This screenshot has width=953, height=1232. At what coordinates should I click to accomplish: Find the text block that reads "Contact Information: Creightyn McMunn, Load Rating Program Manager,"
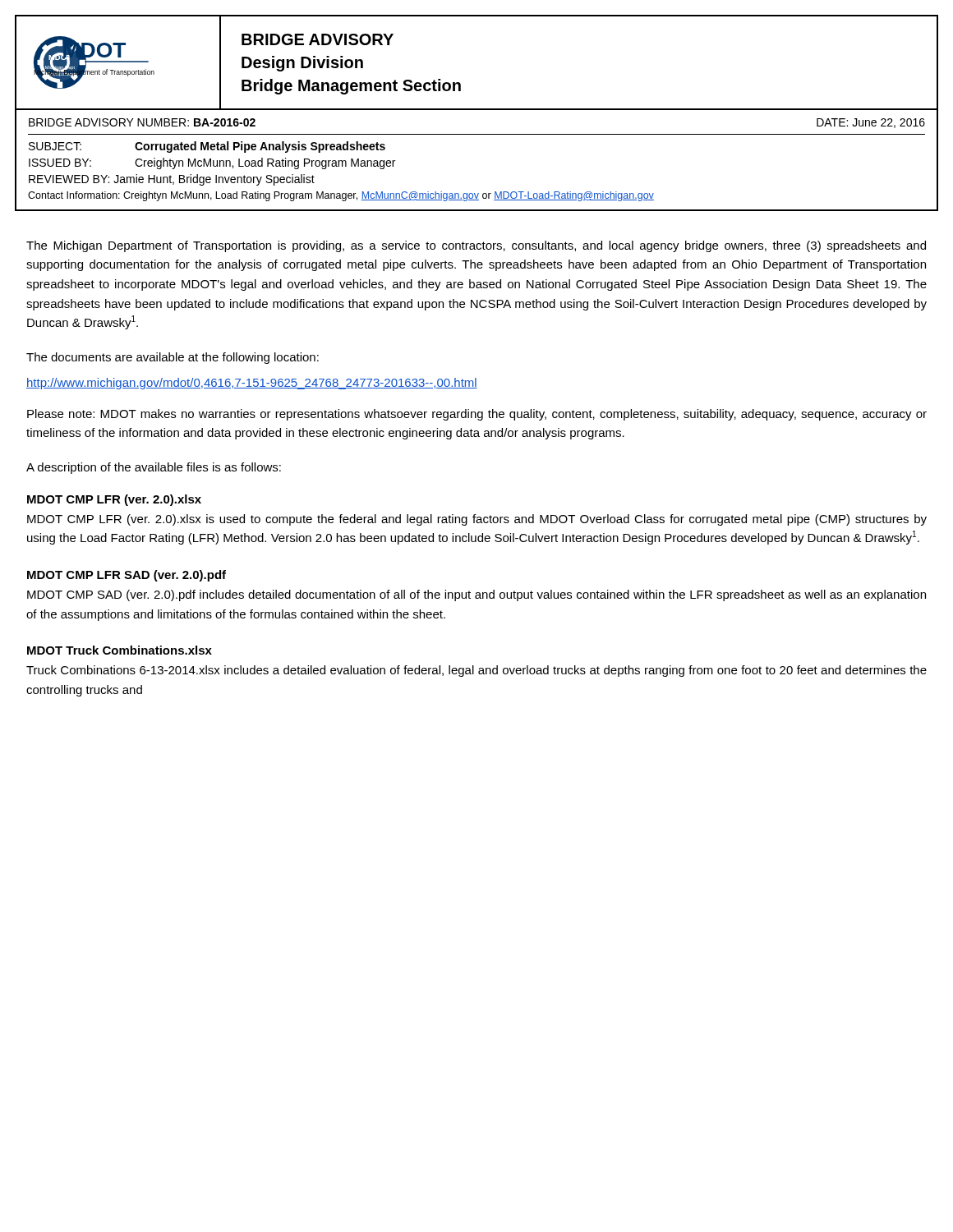[x=341, y=195]
